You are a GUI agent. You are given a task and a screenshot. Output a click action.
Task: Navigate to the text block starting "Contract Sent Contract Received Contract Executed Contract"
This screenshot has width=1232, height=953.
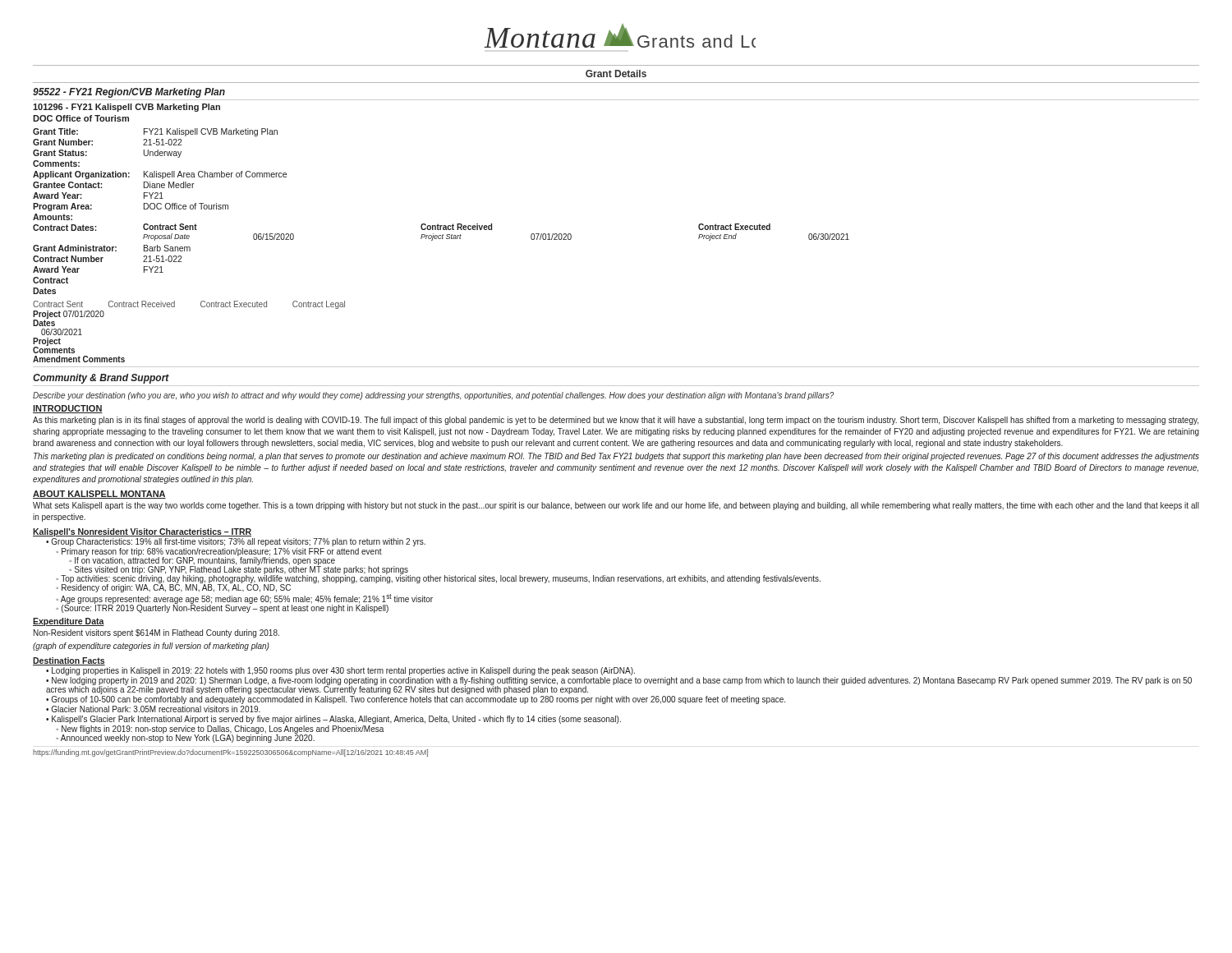189,304
